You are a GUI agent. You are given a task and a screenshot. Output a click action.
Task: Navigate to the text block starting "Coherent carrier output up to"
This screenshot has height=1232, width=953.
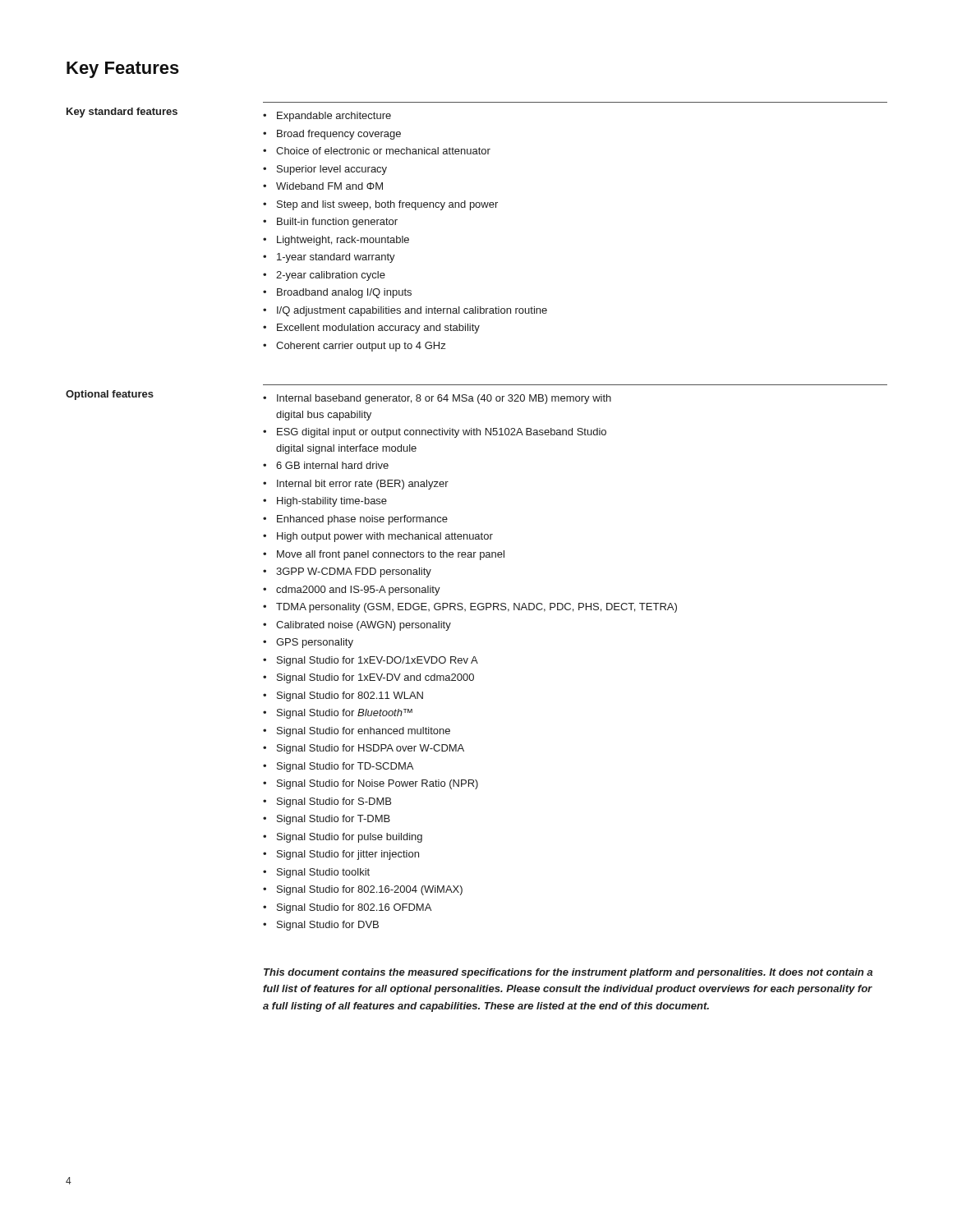tap(361, 345)
